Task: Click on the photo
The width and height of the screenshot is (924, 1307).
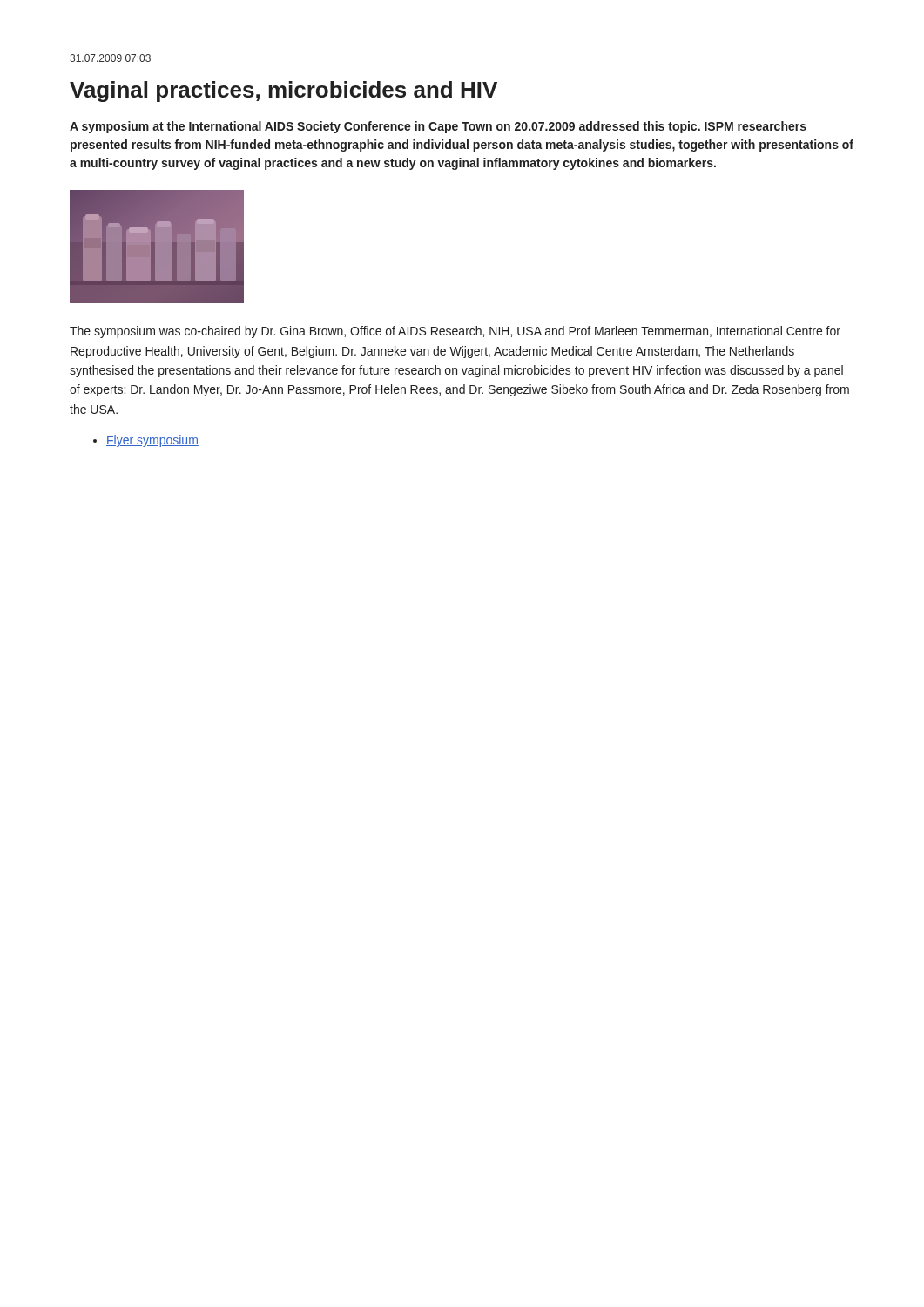Action: coord(462,248)
